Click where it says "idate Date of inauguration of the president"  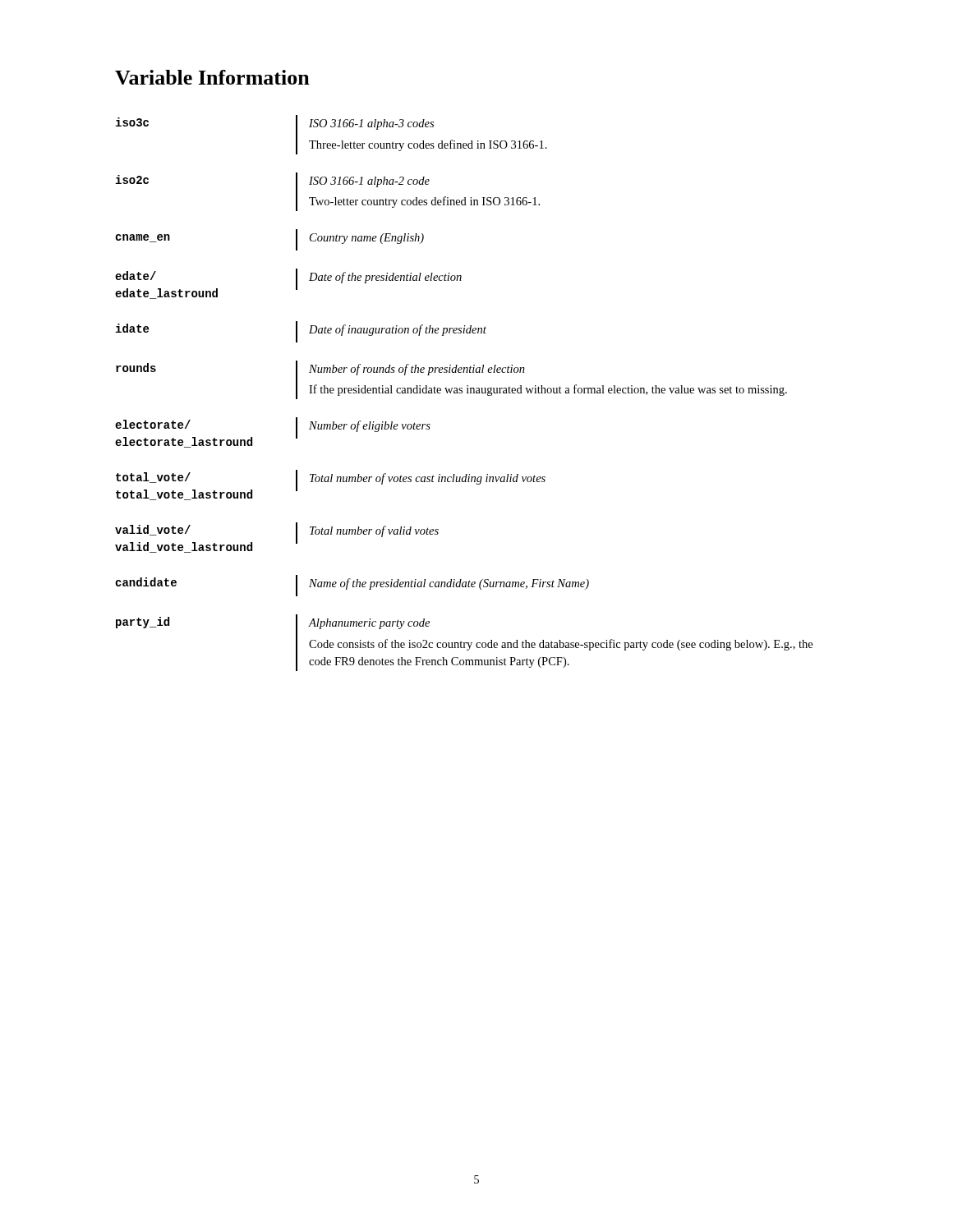click(476, 332)
